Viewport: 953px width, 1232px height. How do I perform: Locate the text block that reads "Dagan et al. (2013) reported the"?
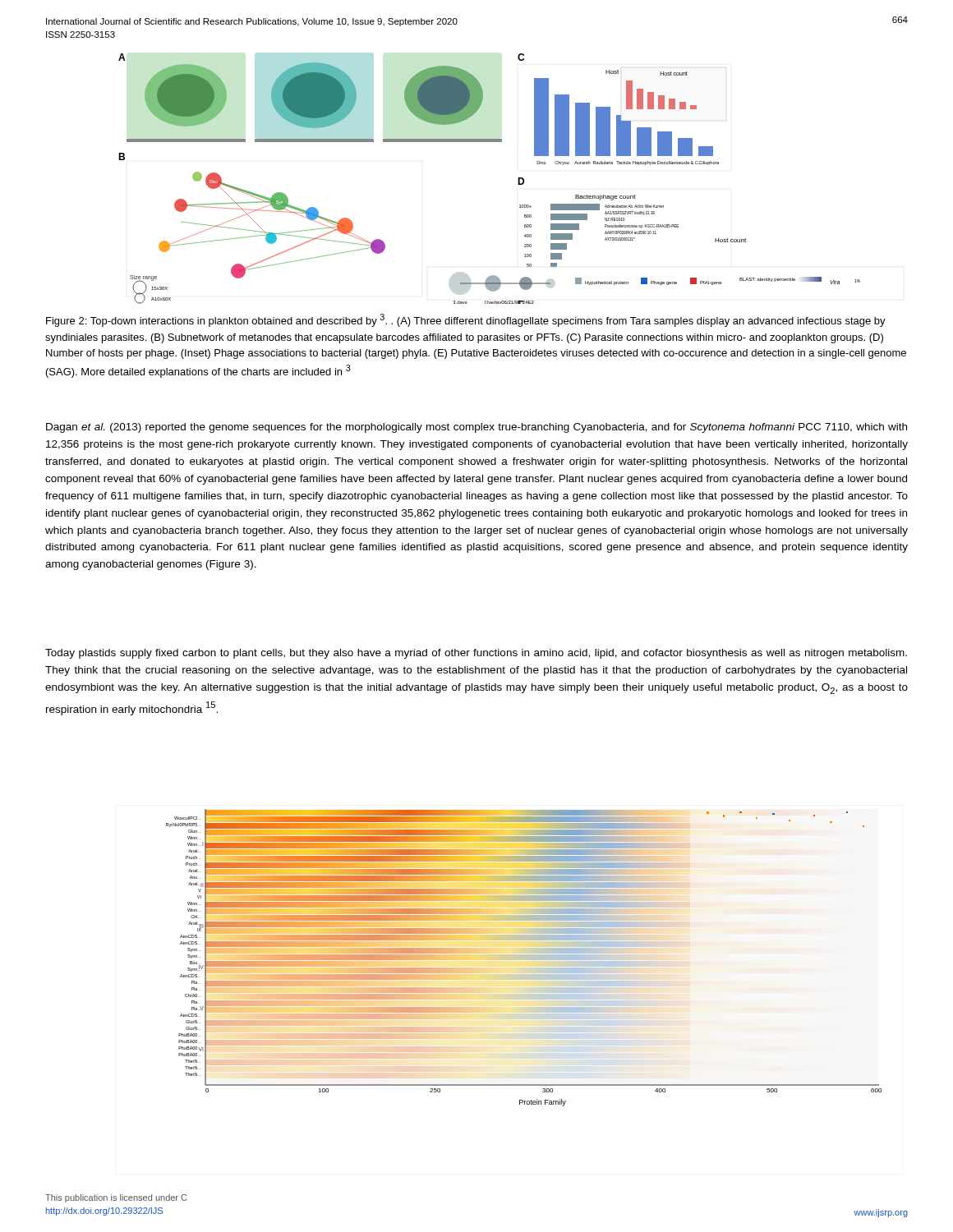pyautogui.click(x=476, y=496)
